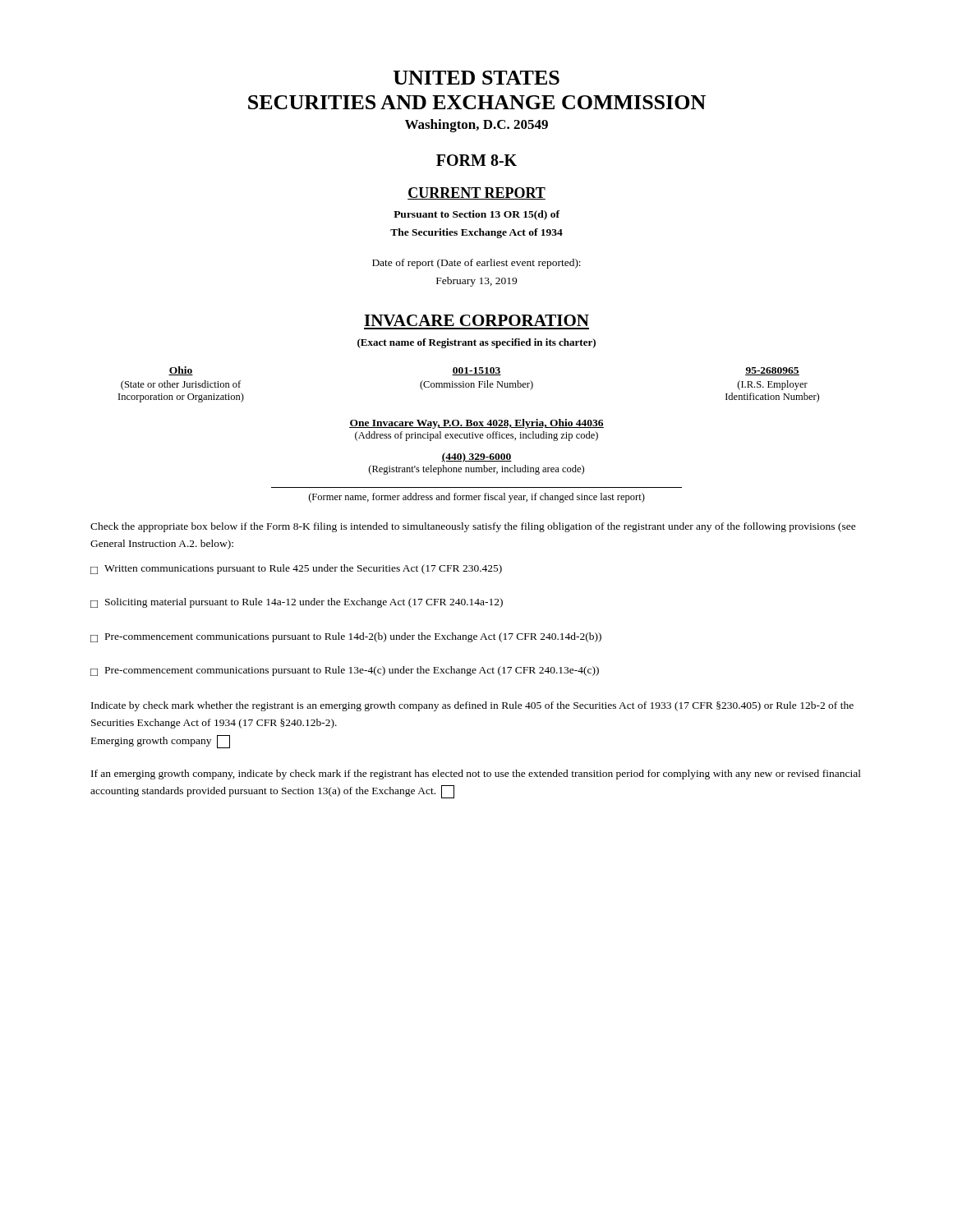
Task: Point to the text starting "Indicate by check mark whether"
Action: (x=472, y=706)
